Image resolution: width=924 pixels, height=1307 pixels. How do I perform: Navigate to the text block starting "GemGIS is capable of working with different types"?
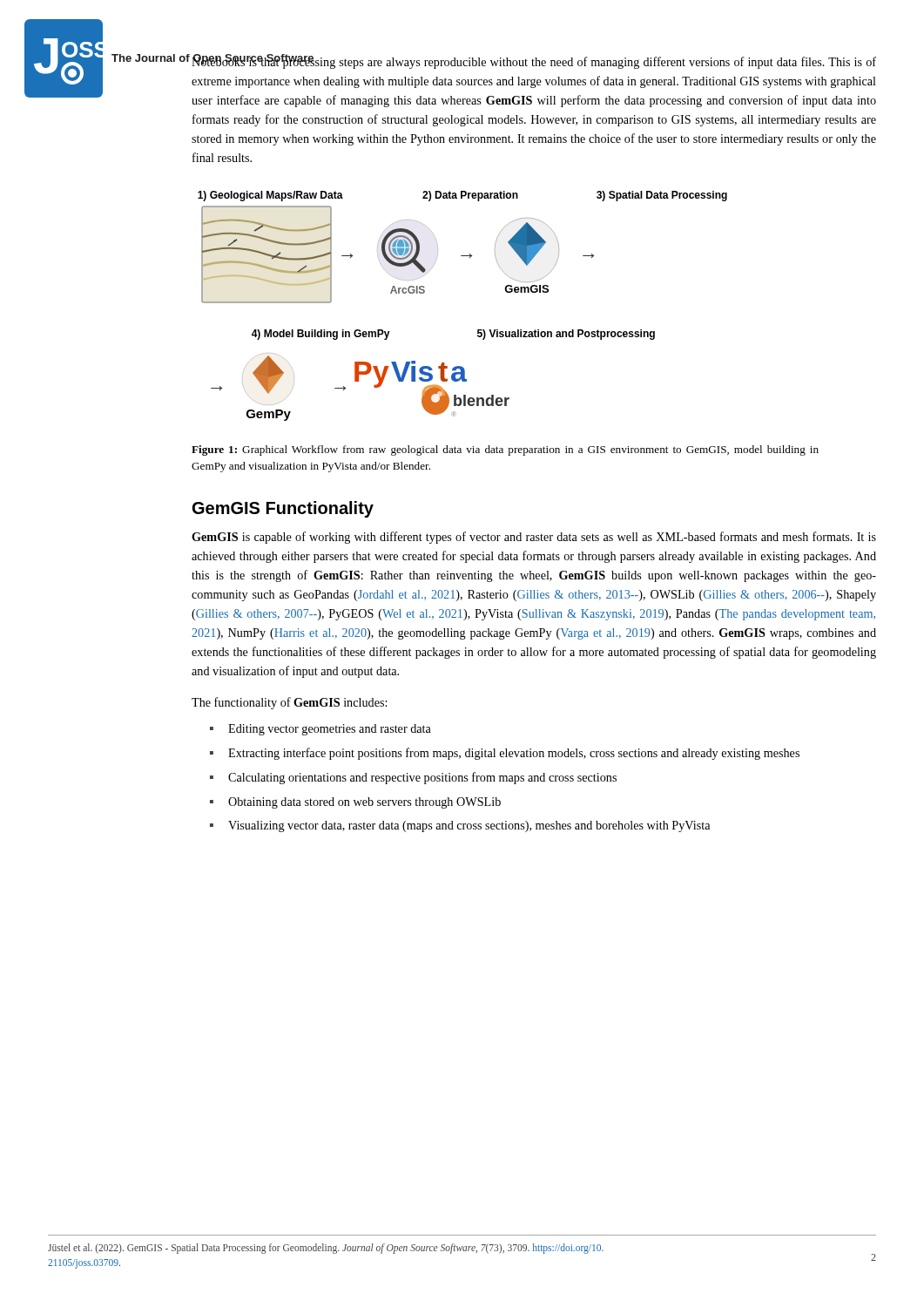(534, 604)
